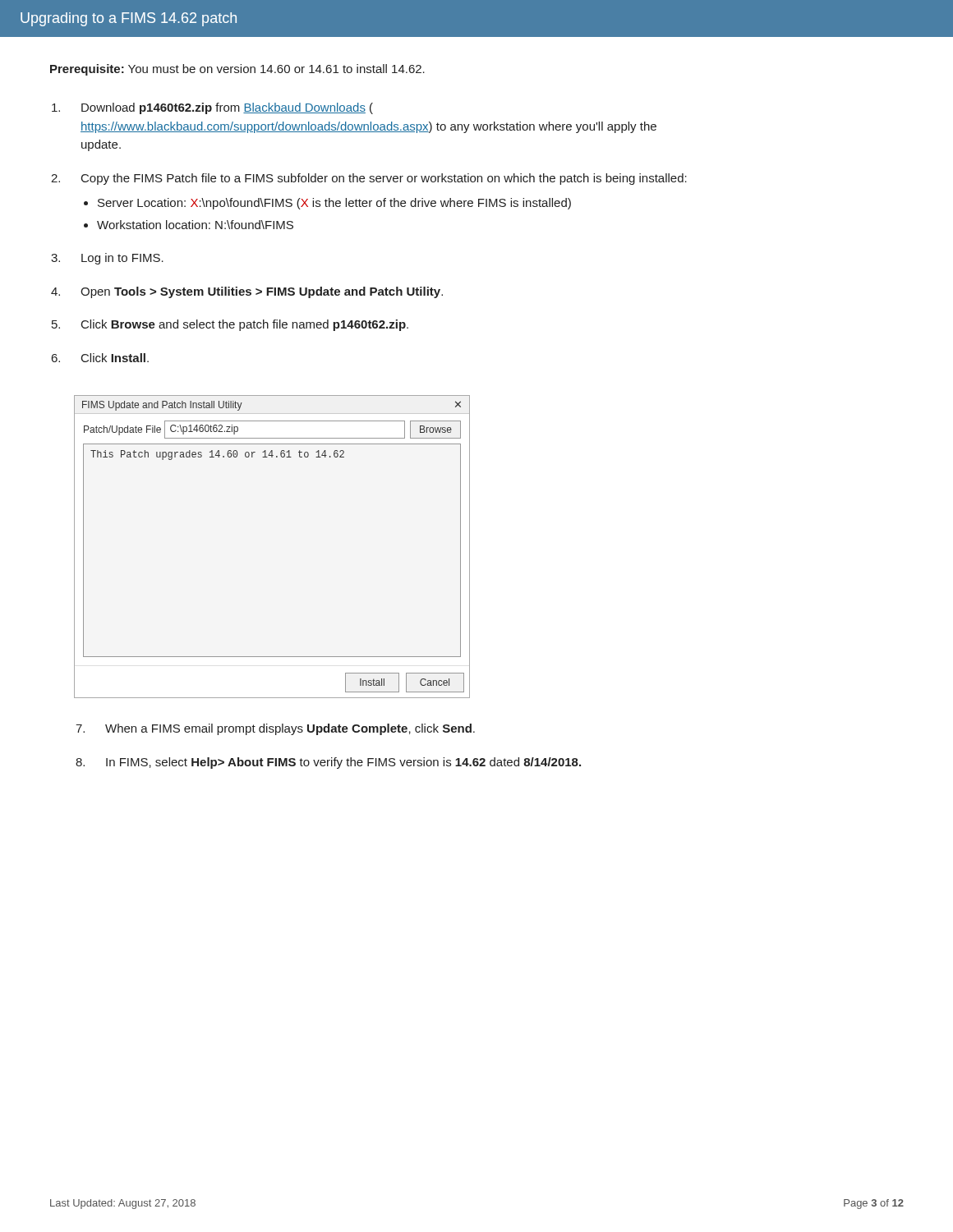
Task: Find "Log in to FIMS." on this page
Action: tap(122, 257)
